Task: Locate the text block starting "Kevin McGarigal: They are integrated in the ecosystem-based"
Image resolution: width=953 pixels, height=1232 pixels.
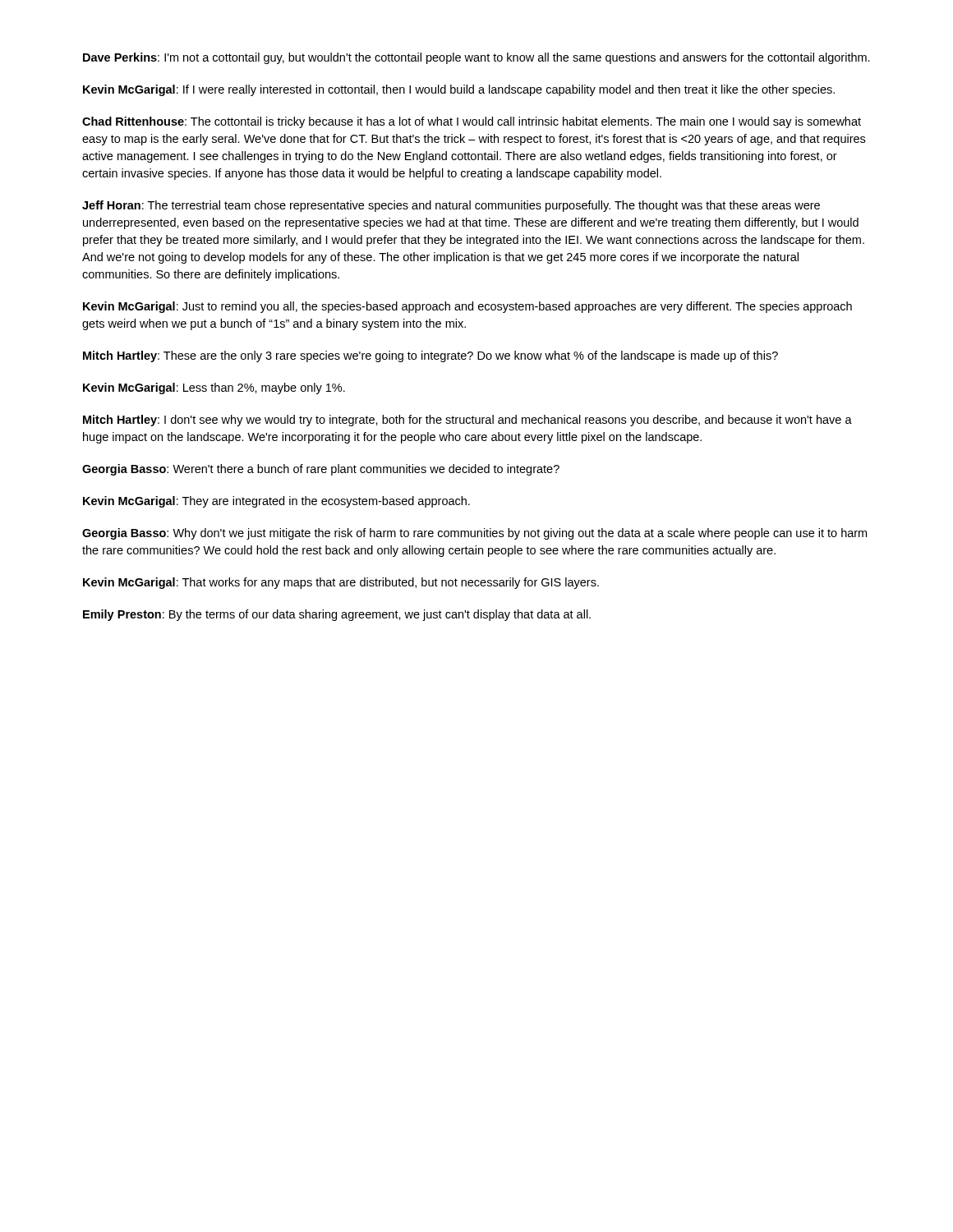Action: [x=276, y=501]
